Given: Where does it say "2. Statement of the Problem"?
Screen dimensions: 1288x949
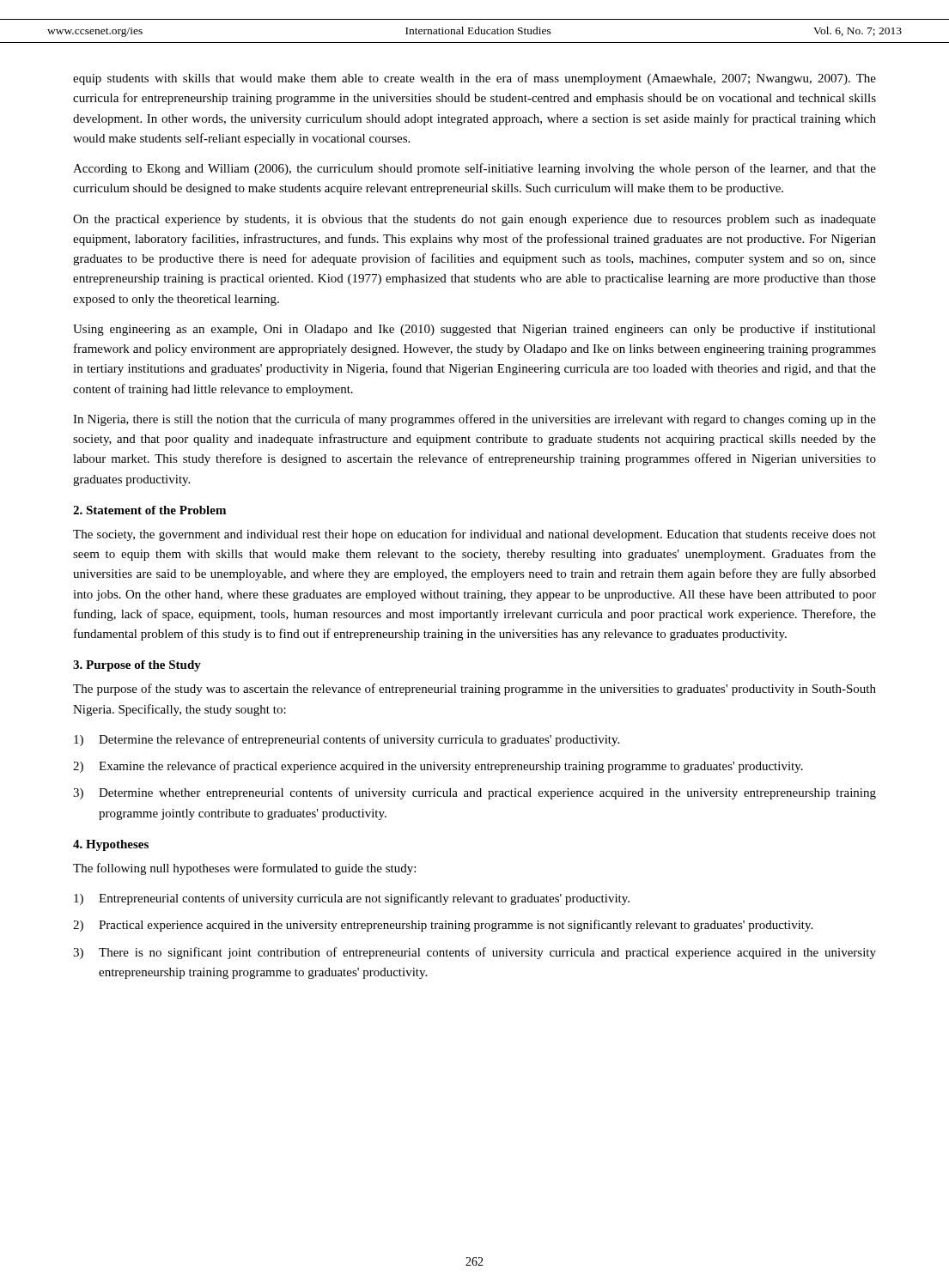Looking at the screenshot, I should point(150,510).
